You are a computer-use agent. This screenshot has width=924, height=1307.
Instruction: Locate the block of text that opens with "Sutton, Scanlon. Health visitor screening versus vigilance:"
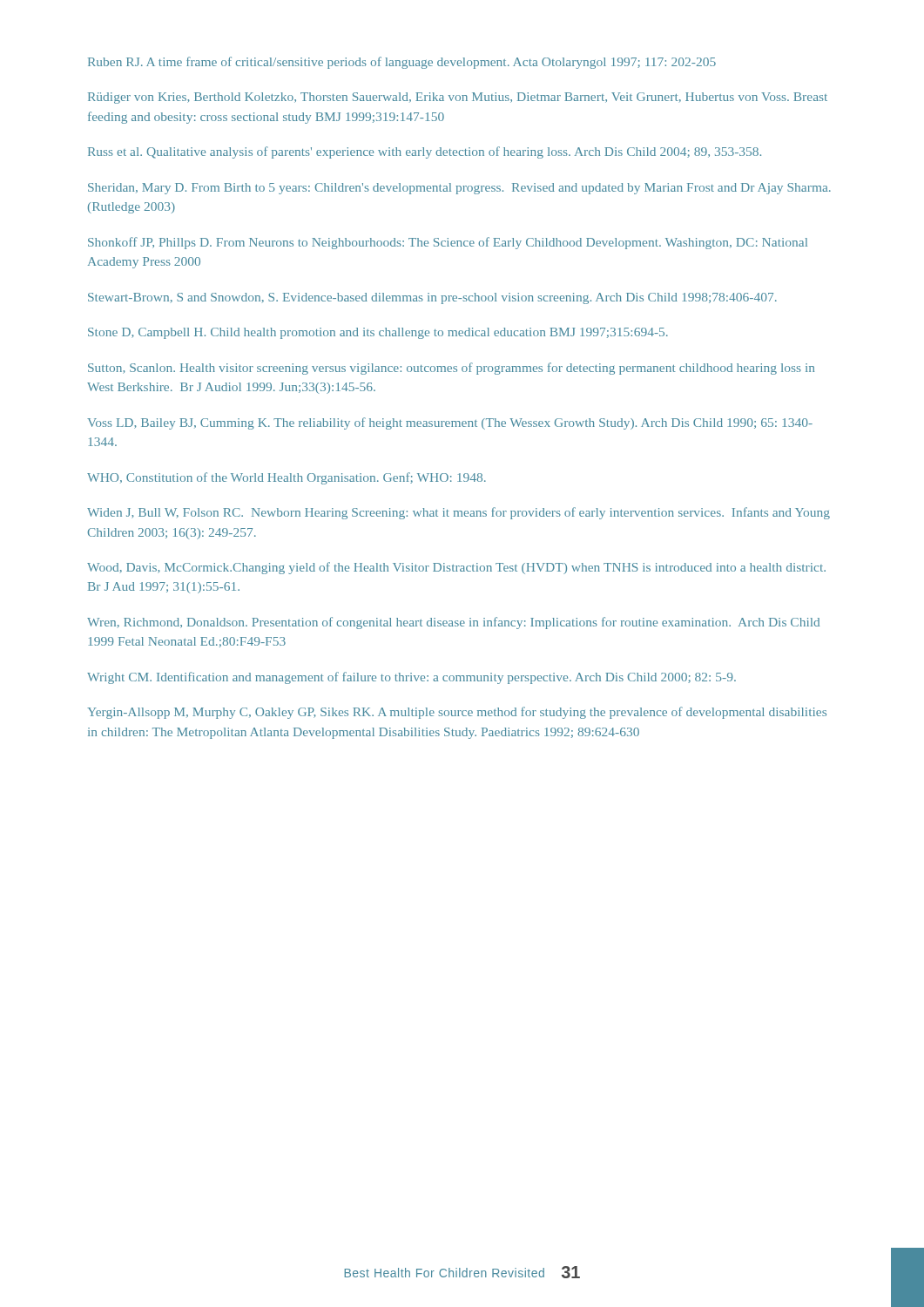click(451, 377)
